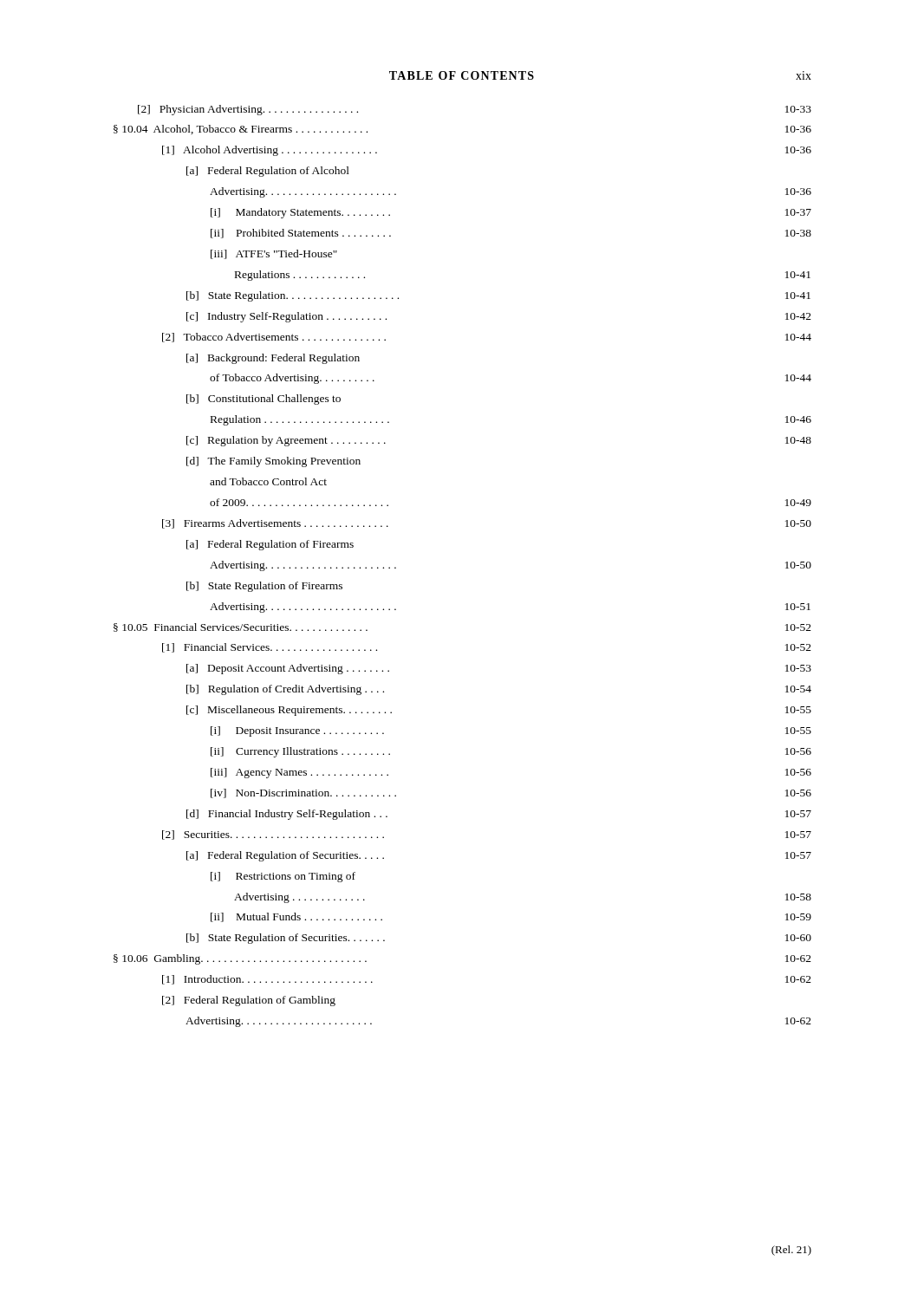This screenshot has height=1300, width=924.
Task: Point to the text starting "[i] Mandatory Statements. . . . ."
Action: 293,213
